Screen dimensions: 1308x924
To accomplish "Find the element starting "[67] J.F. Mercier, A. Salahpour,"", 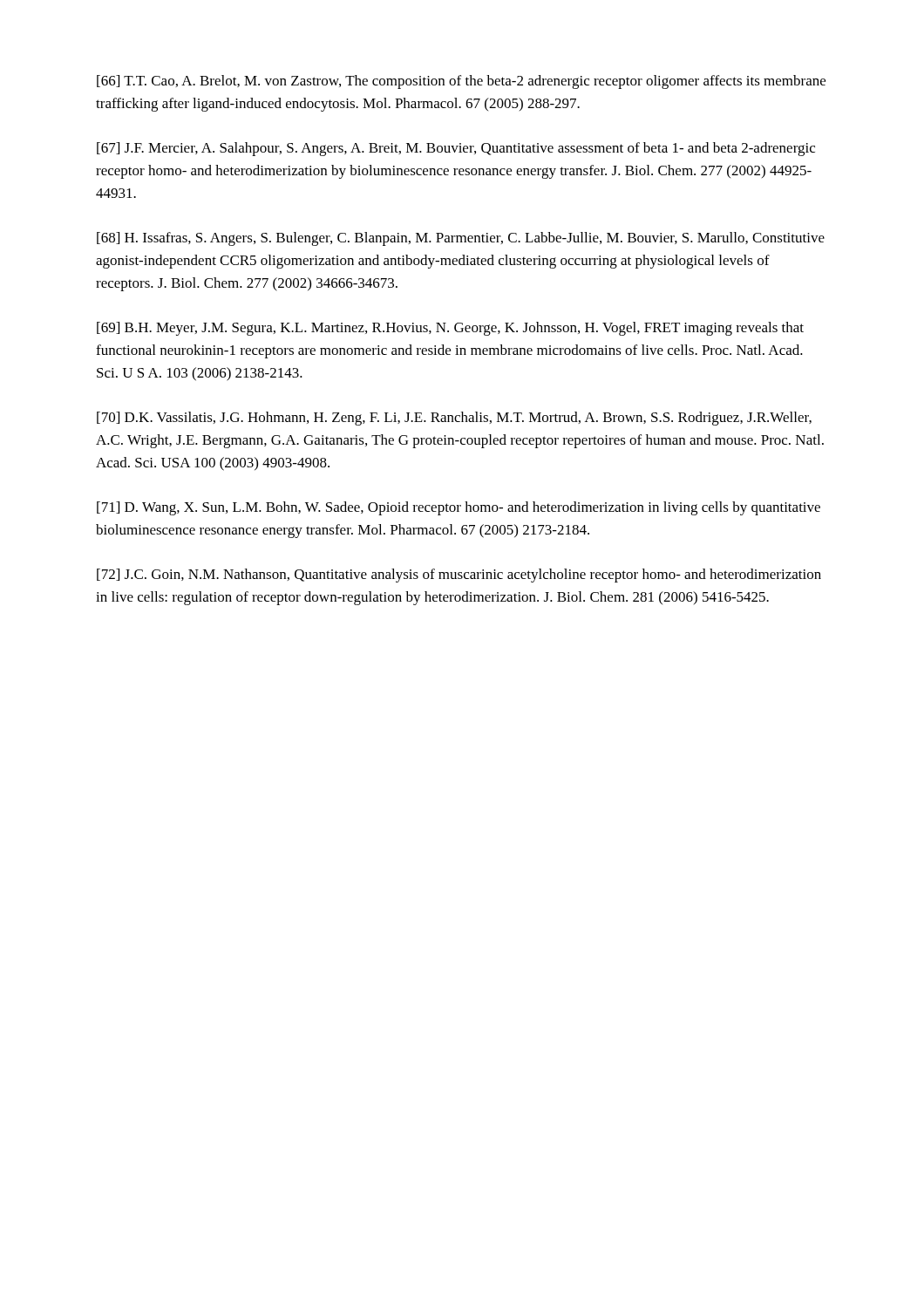I will (x=456, y=170).
